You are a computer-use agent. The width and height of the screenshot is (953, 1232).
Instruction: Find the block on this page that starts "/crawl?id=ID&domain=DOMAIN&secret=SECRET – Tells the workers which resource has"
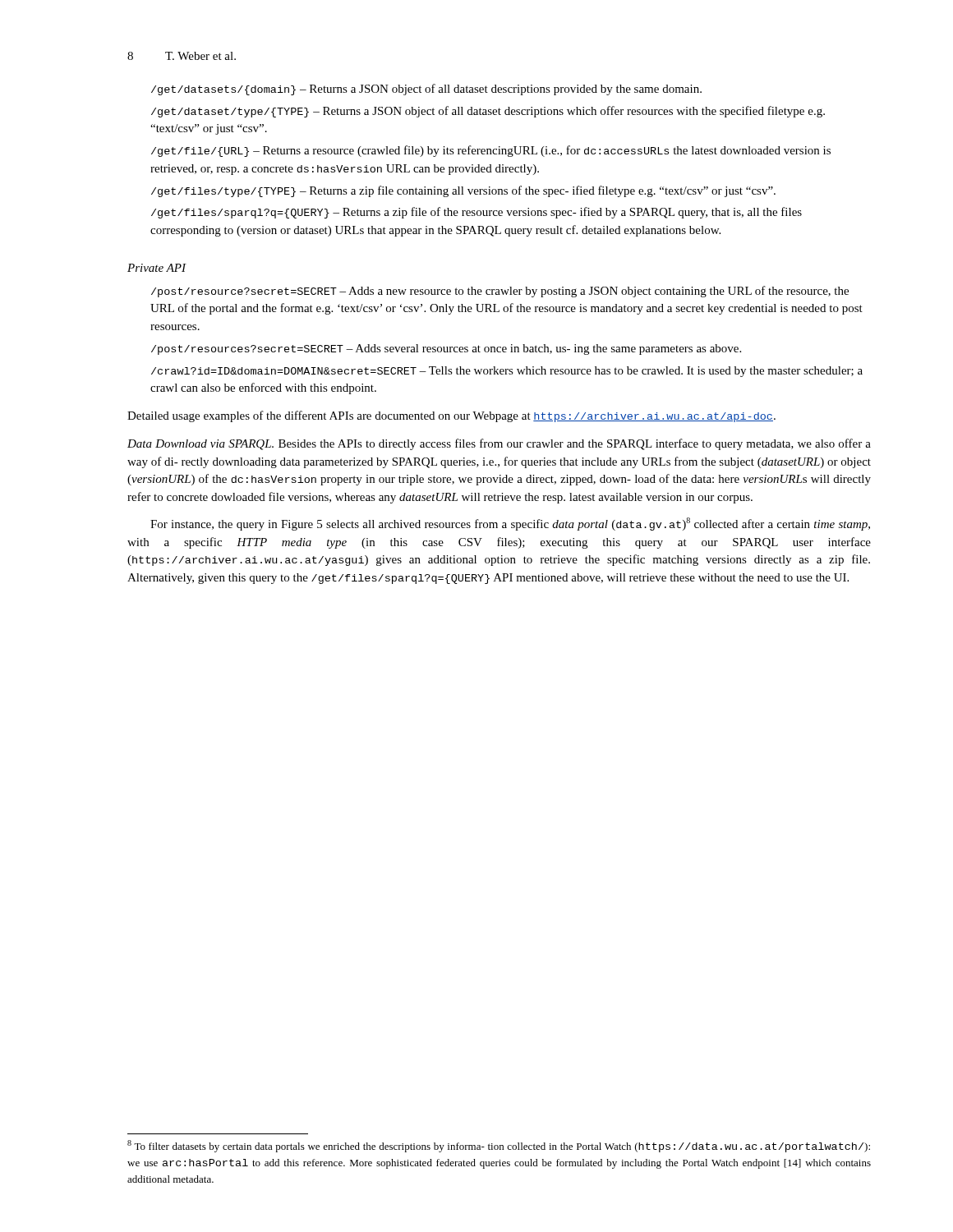[507, 379]
